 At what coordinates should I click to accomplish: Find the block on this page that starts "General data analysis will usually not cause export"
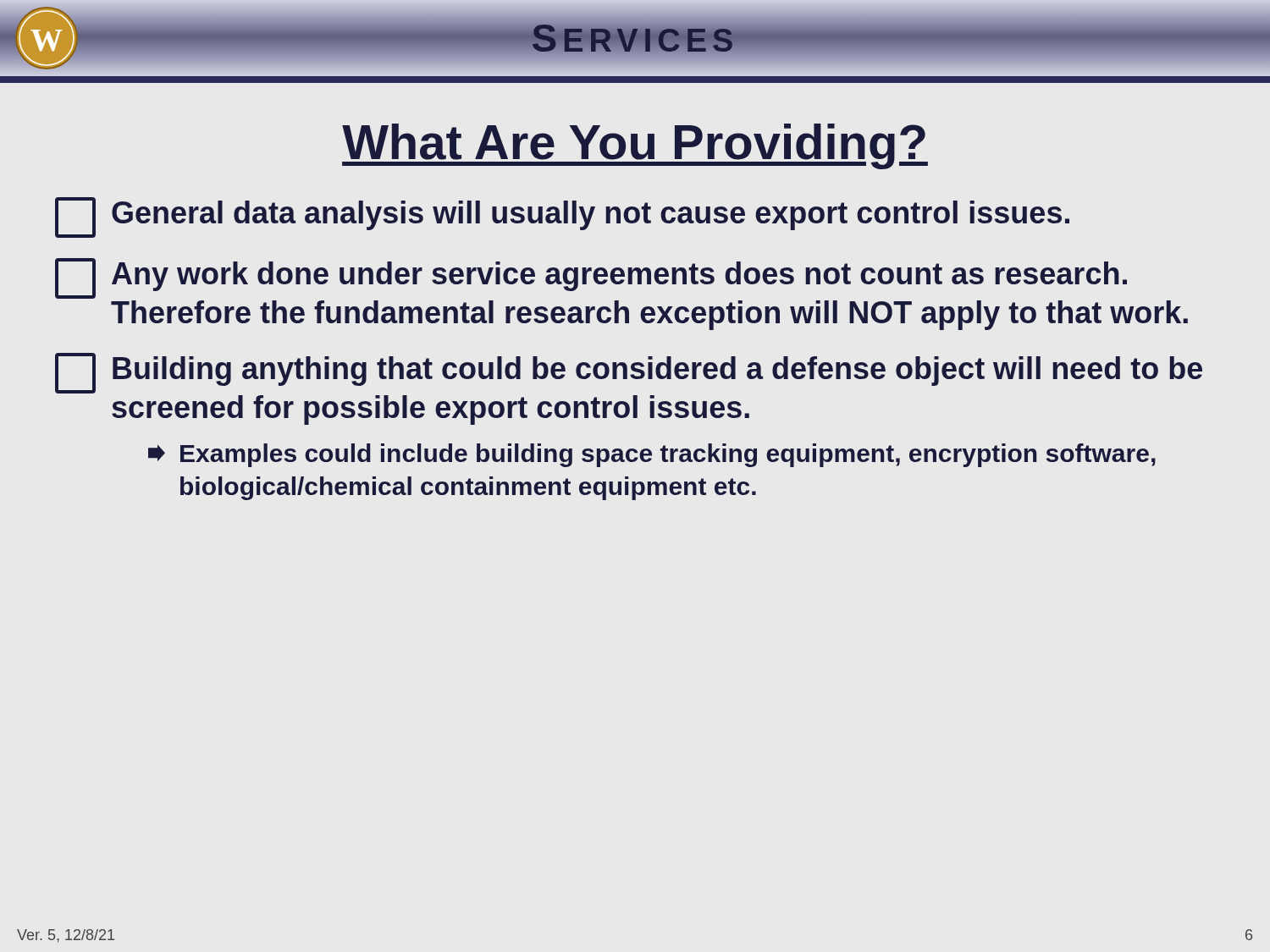tap(563, 216)
